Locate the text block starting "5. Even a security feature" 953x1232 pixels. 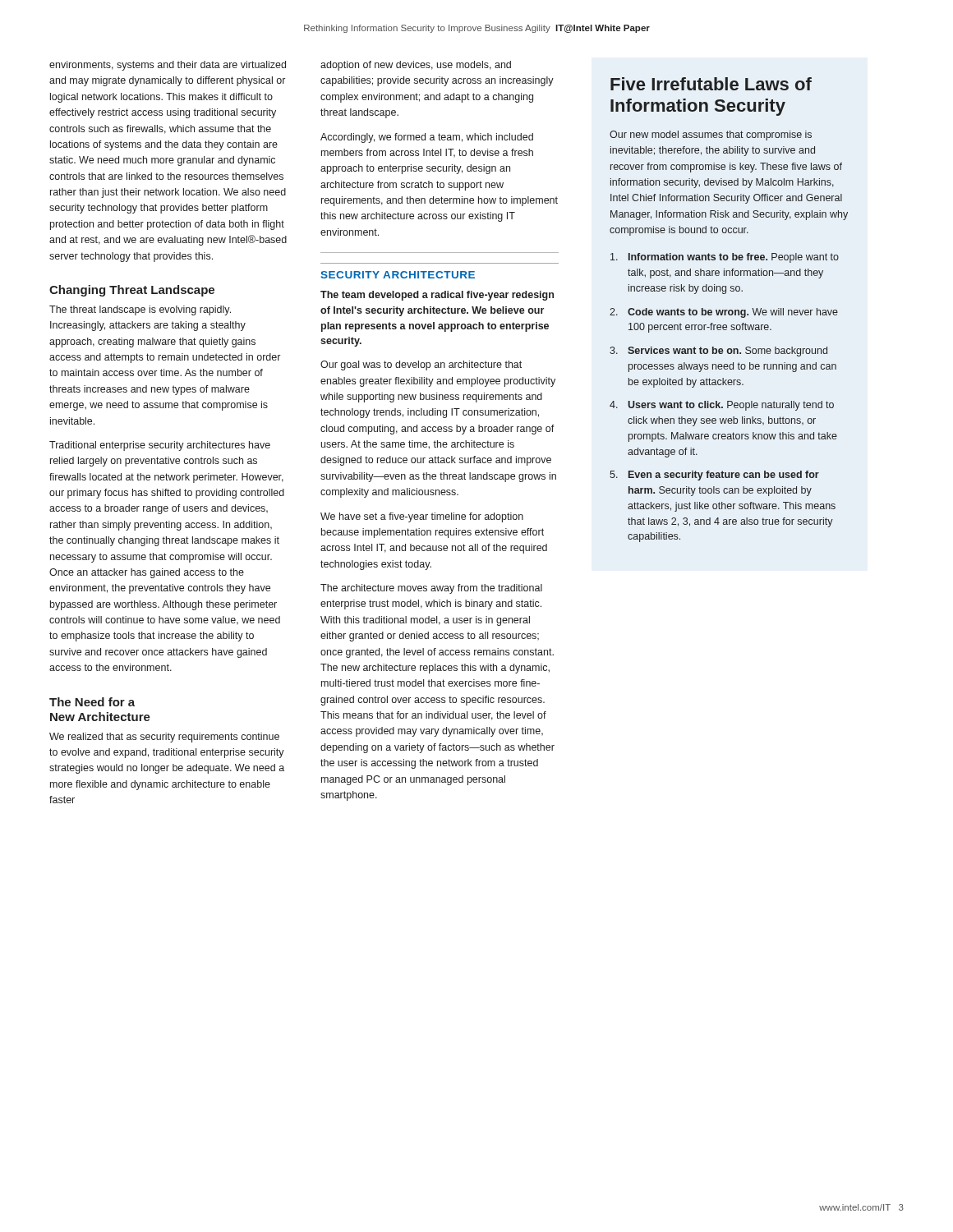[x=730, y=506]
